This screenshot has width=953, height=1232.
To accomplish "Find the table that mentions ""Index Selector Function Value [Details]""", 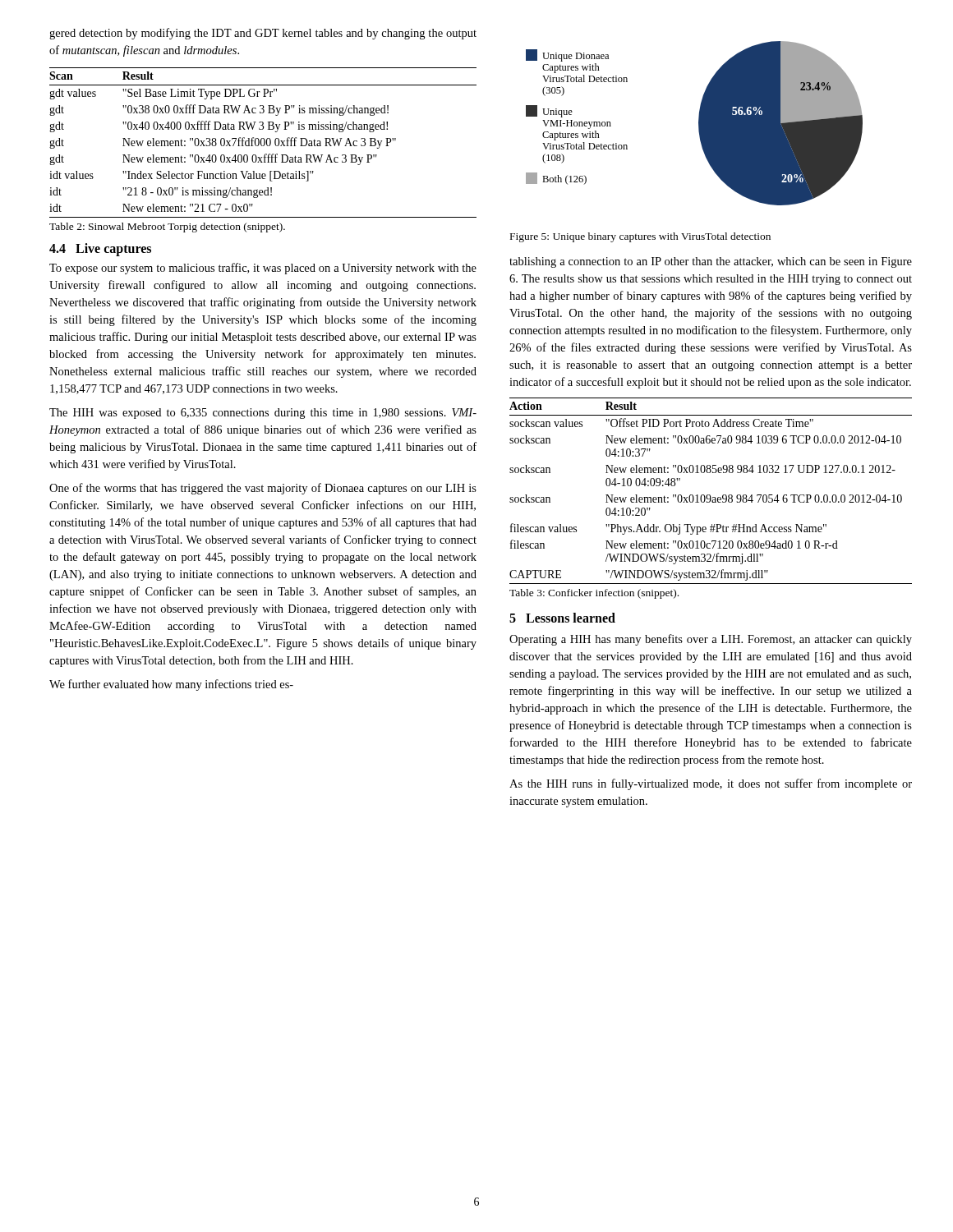I will pyautogui.click(x=263, y=150).
